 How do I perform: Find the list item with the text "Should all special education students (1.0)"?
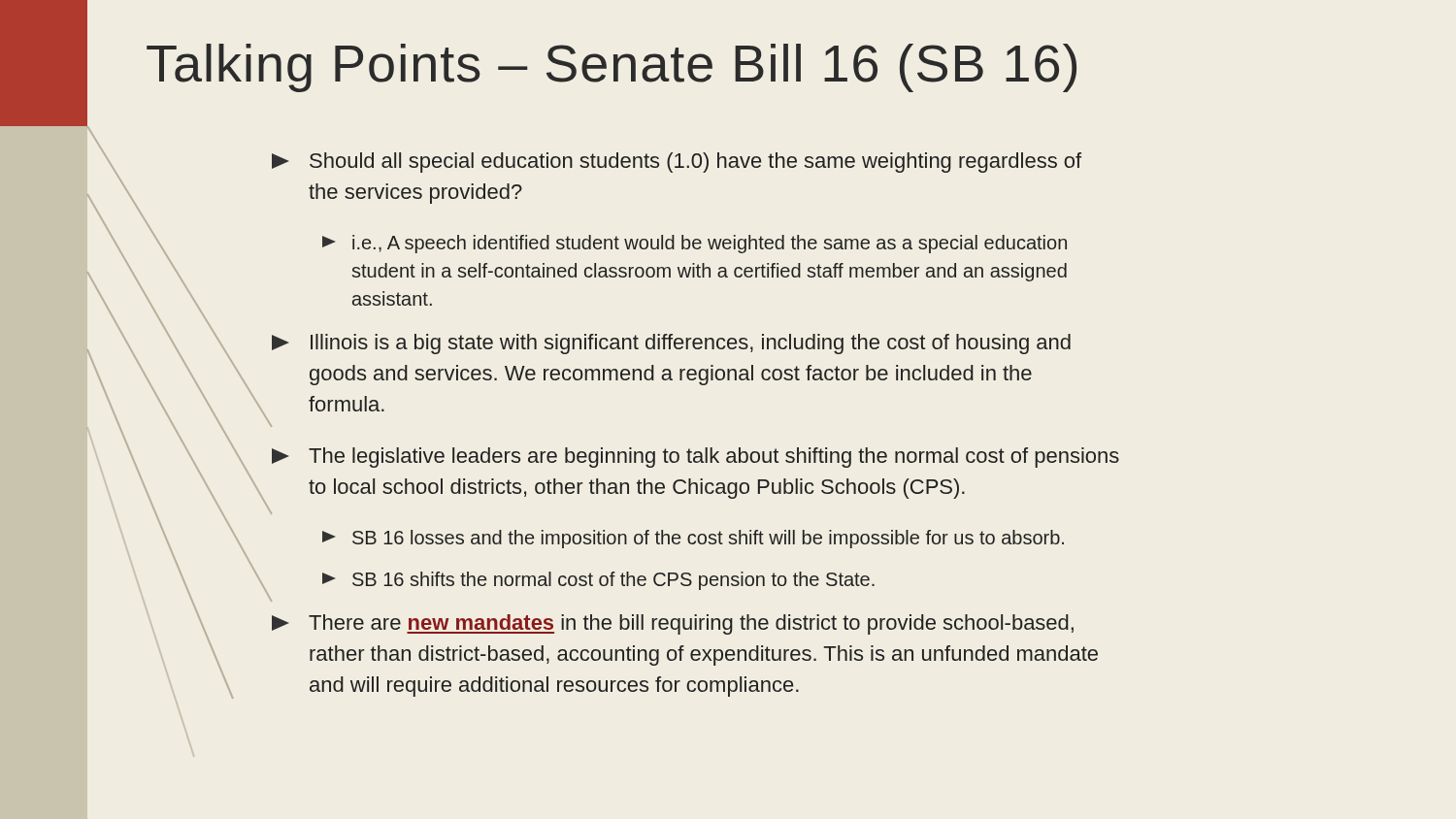pyautogui.click(x=677, y=176)
